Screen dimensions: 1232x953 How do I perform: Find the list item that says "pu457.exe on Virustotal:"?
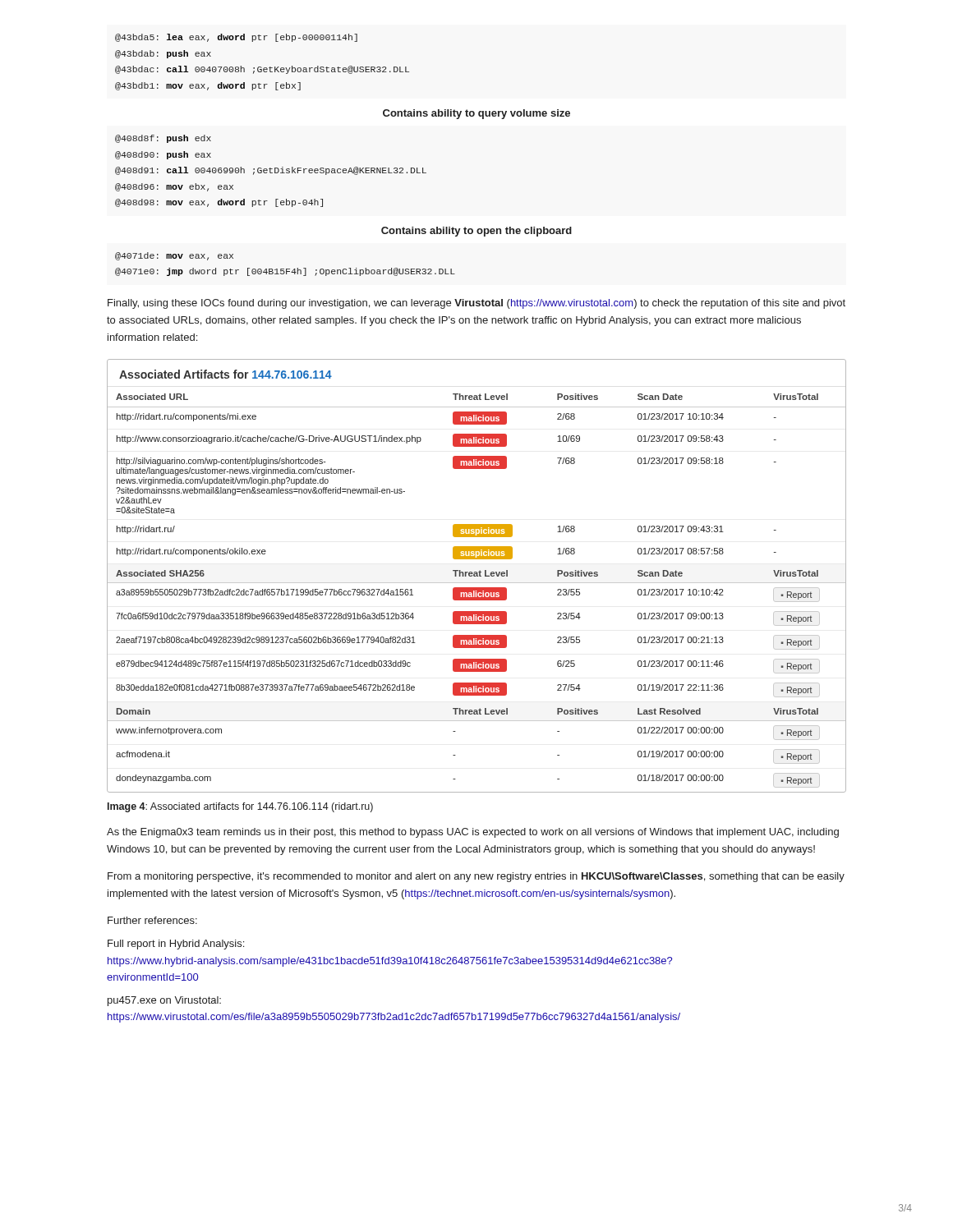click(394, 1008)
